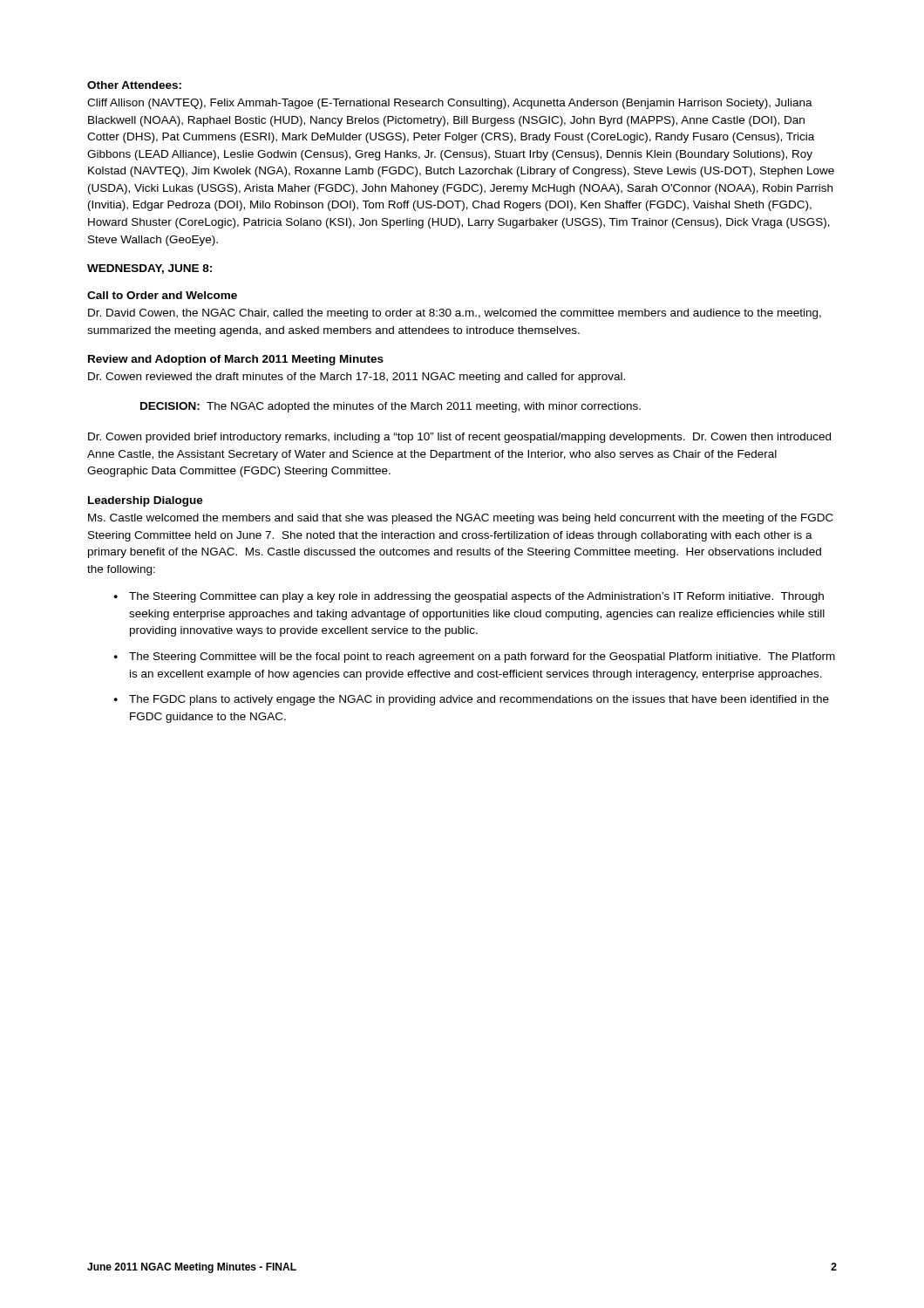Viewport: 924px width, 1308px height.
Task: Point to the passage starting "● The Steering Committee can play a key"
Action: click(x=475, y=614)
